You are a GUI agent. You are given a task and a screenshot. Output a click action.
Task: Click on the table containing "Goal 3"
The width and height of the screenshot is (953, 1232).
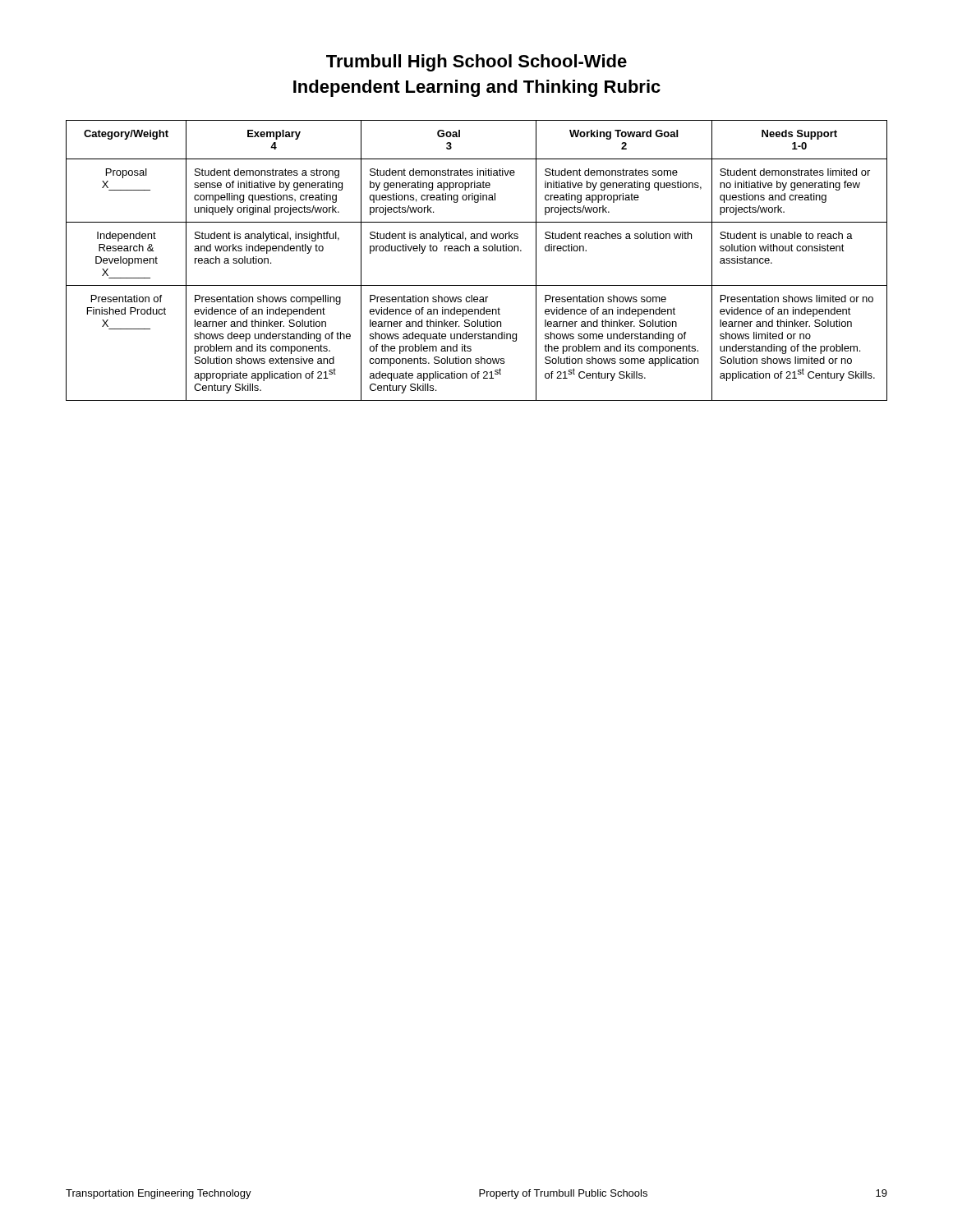pos(476,260)
